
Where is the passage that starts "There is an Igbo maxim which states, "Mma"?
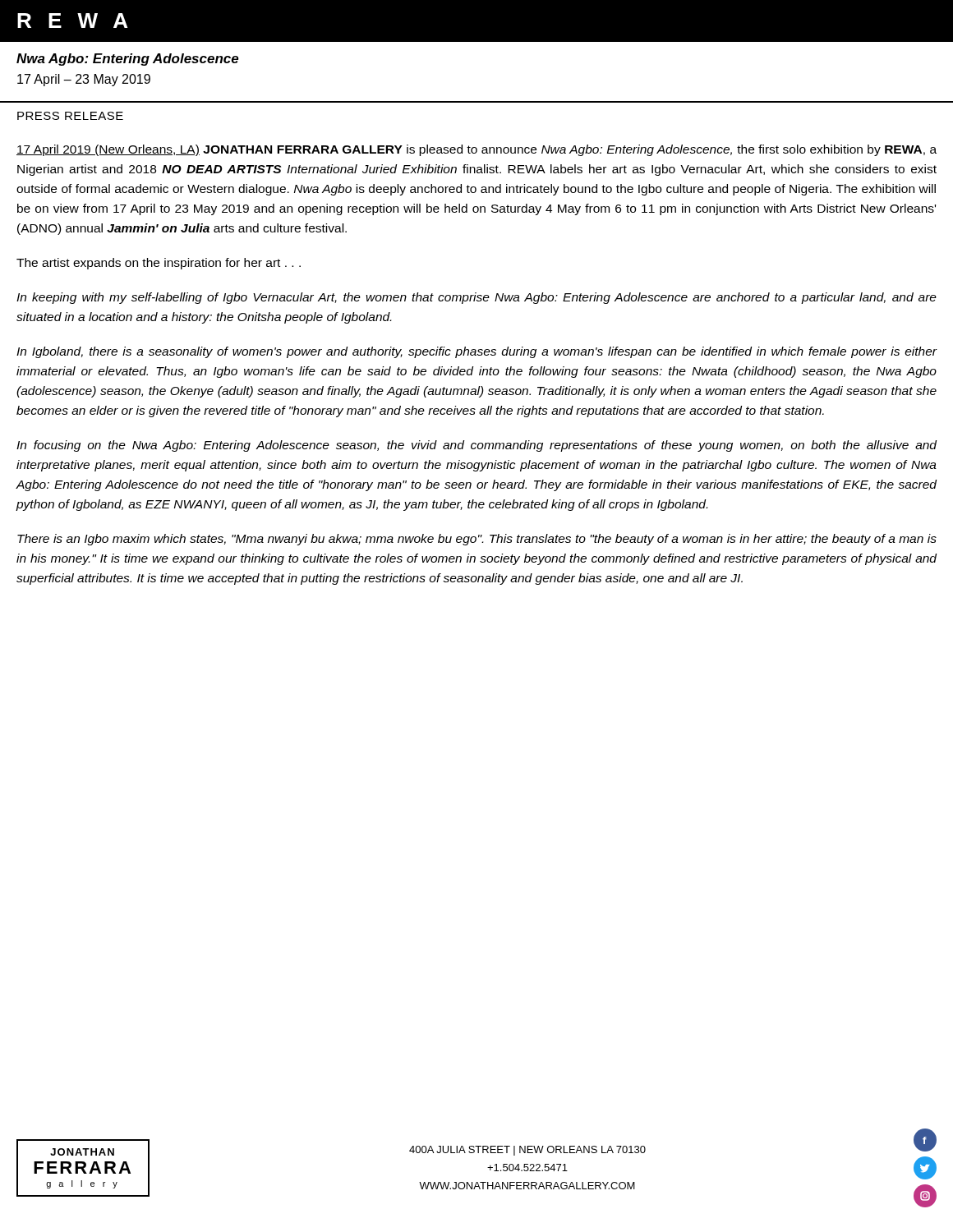(476, 559)
